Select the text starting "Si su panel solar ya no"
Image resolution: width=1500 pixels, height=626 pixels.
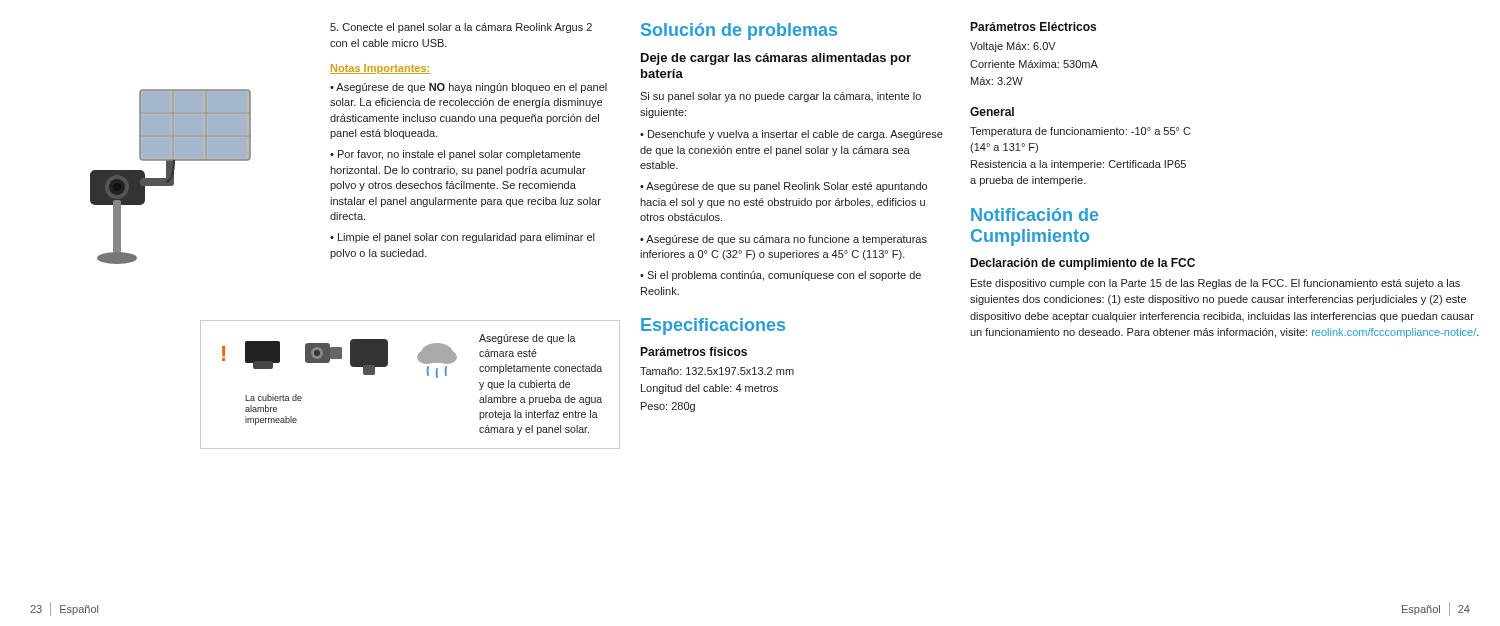click(781, 104)
